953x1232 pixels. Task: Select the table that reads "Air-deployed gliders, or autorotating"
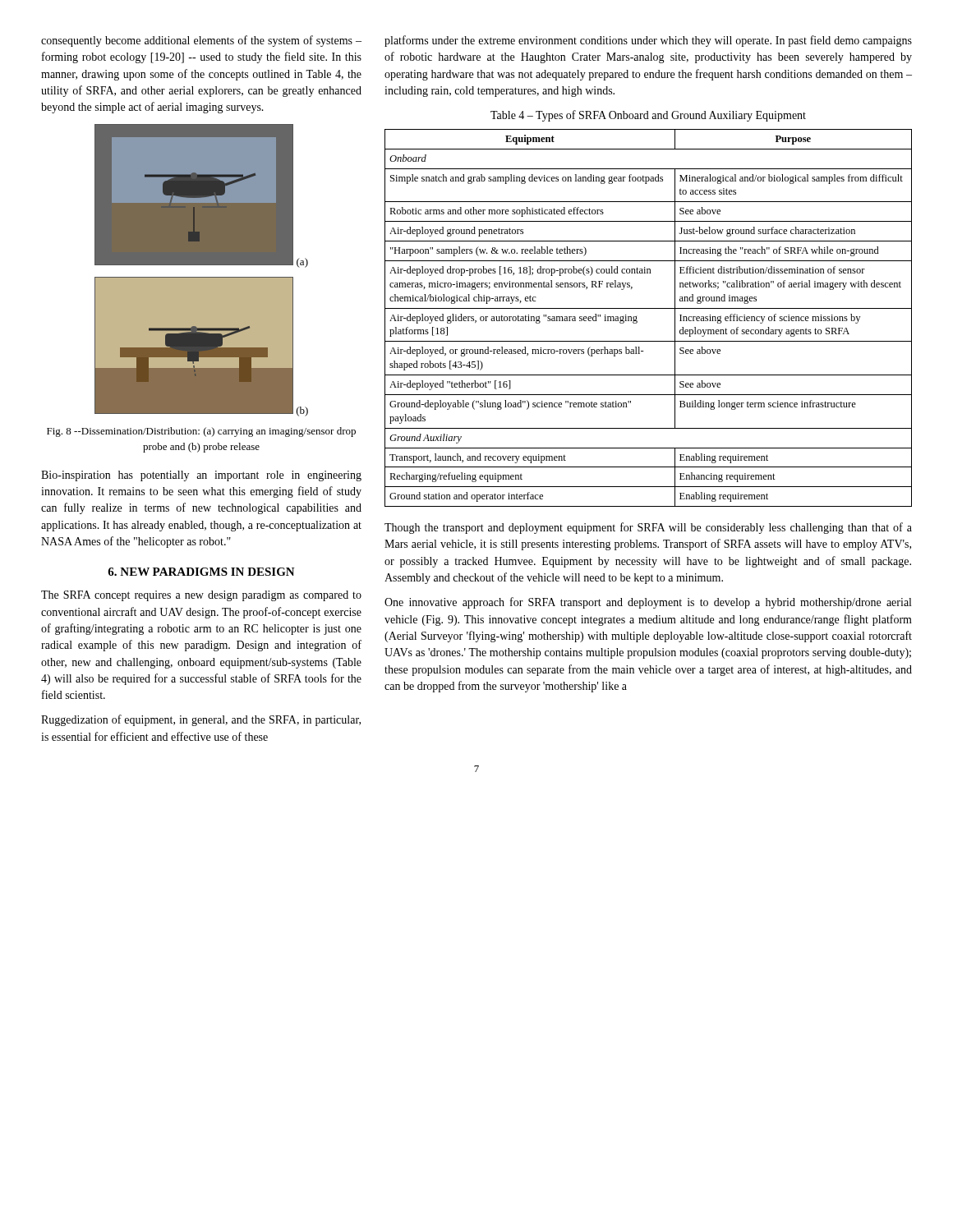tap(648, 318)
